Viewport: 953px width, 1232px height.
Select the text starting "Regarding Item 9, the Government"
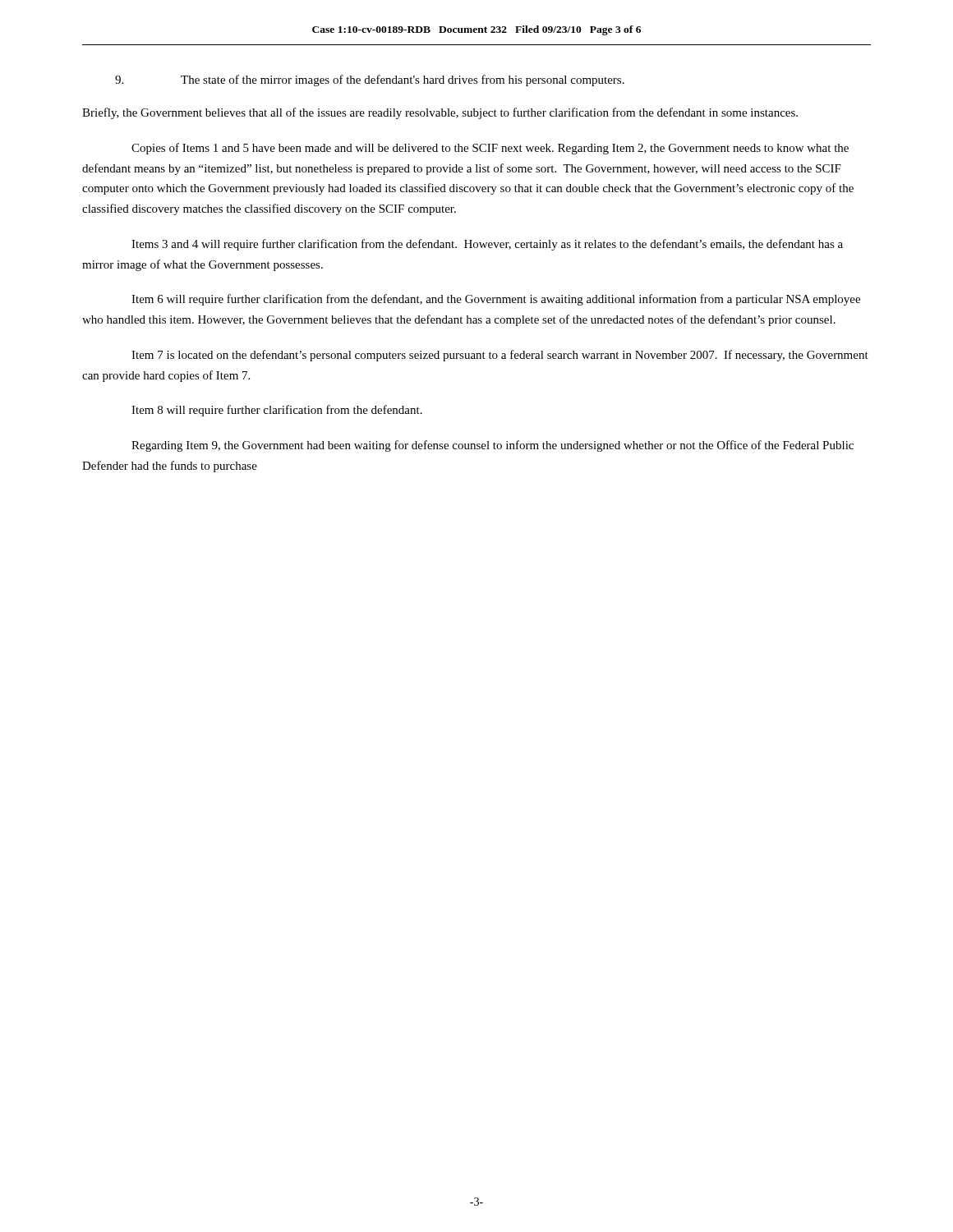point(468,455)
